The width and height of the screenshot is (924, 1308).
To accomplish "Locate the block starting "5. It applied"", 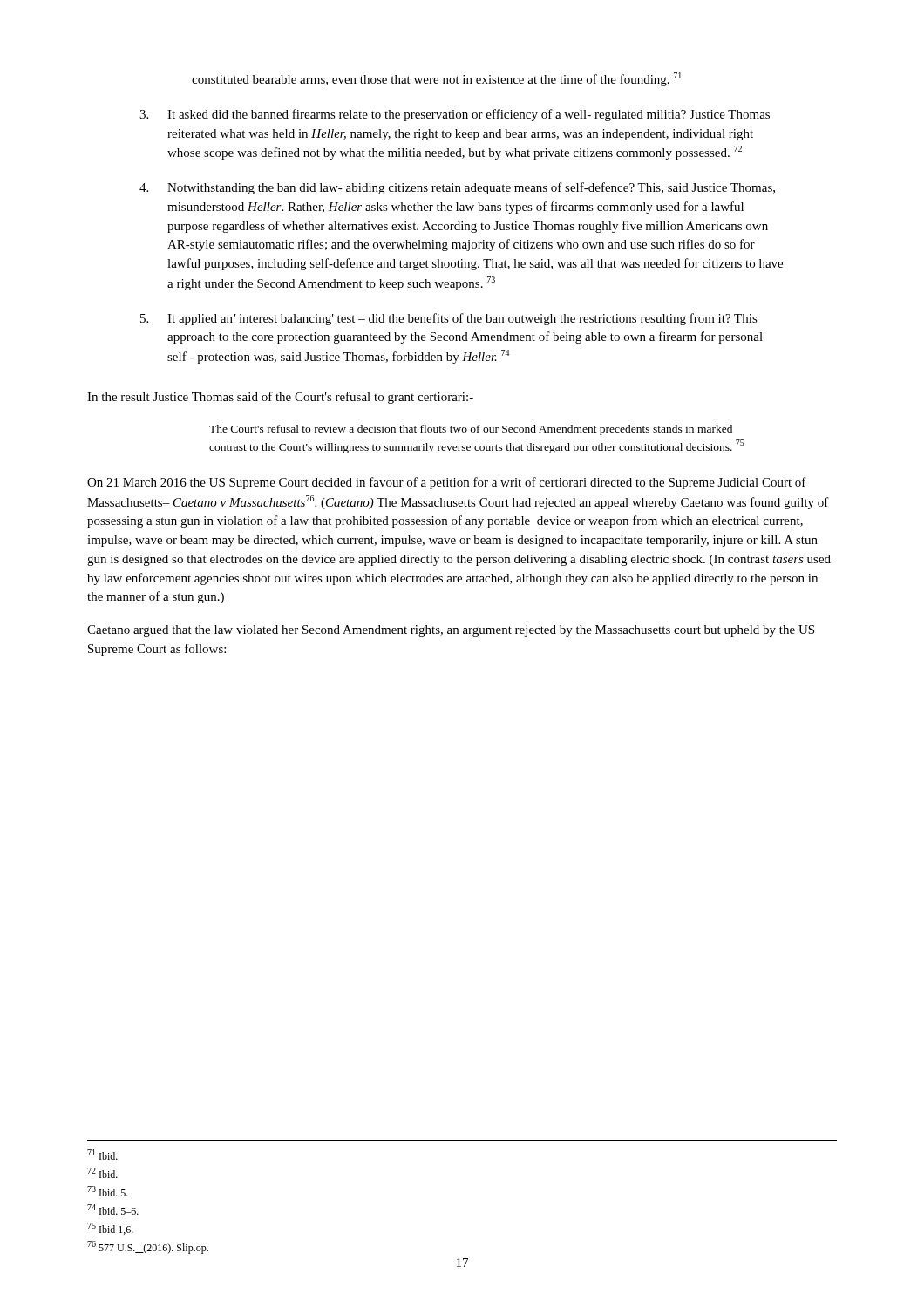I will tap(462, 338).
